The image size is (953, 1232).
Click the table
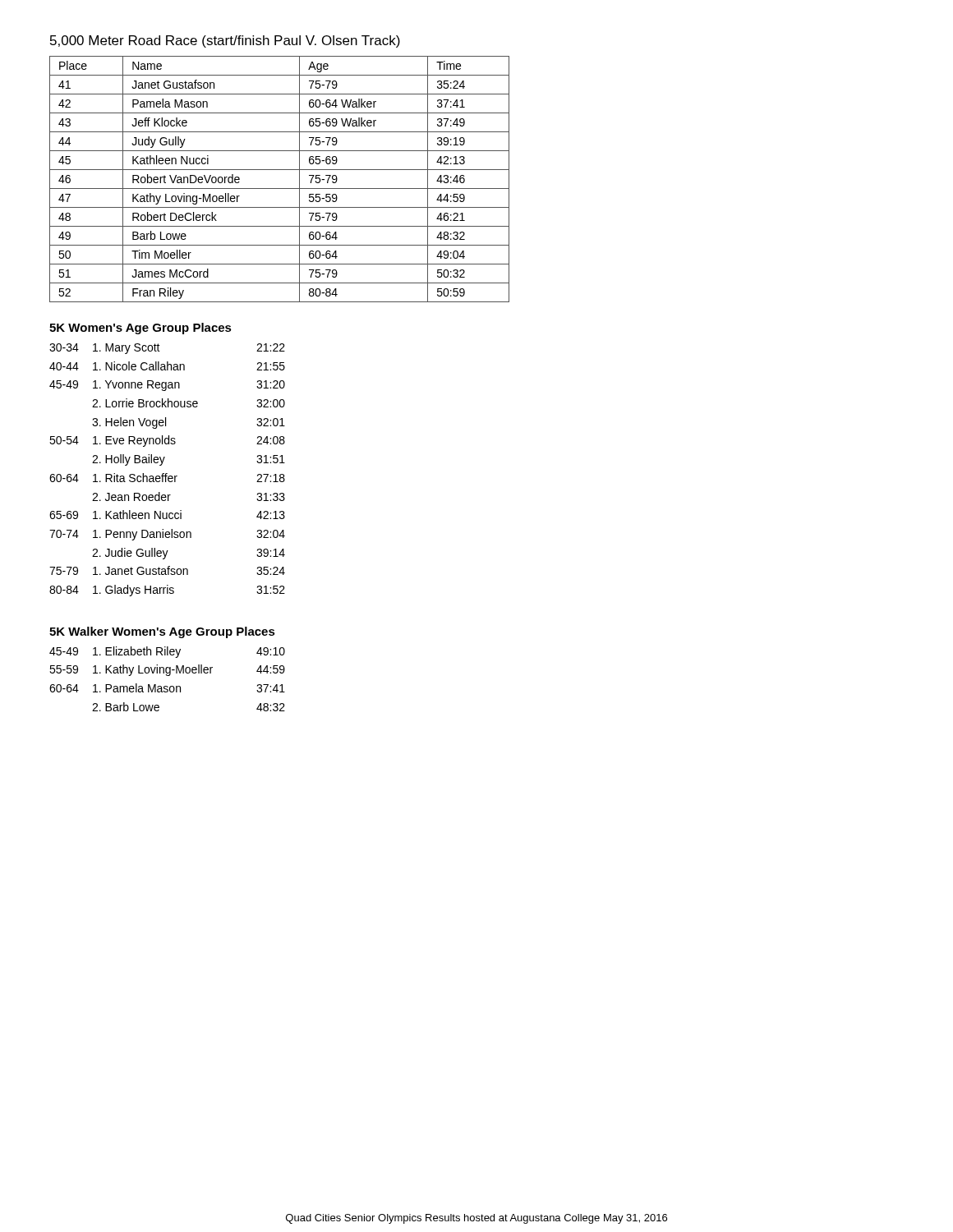(476, 179)
